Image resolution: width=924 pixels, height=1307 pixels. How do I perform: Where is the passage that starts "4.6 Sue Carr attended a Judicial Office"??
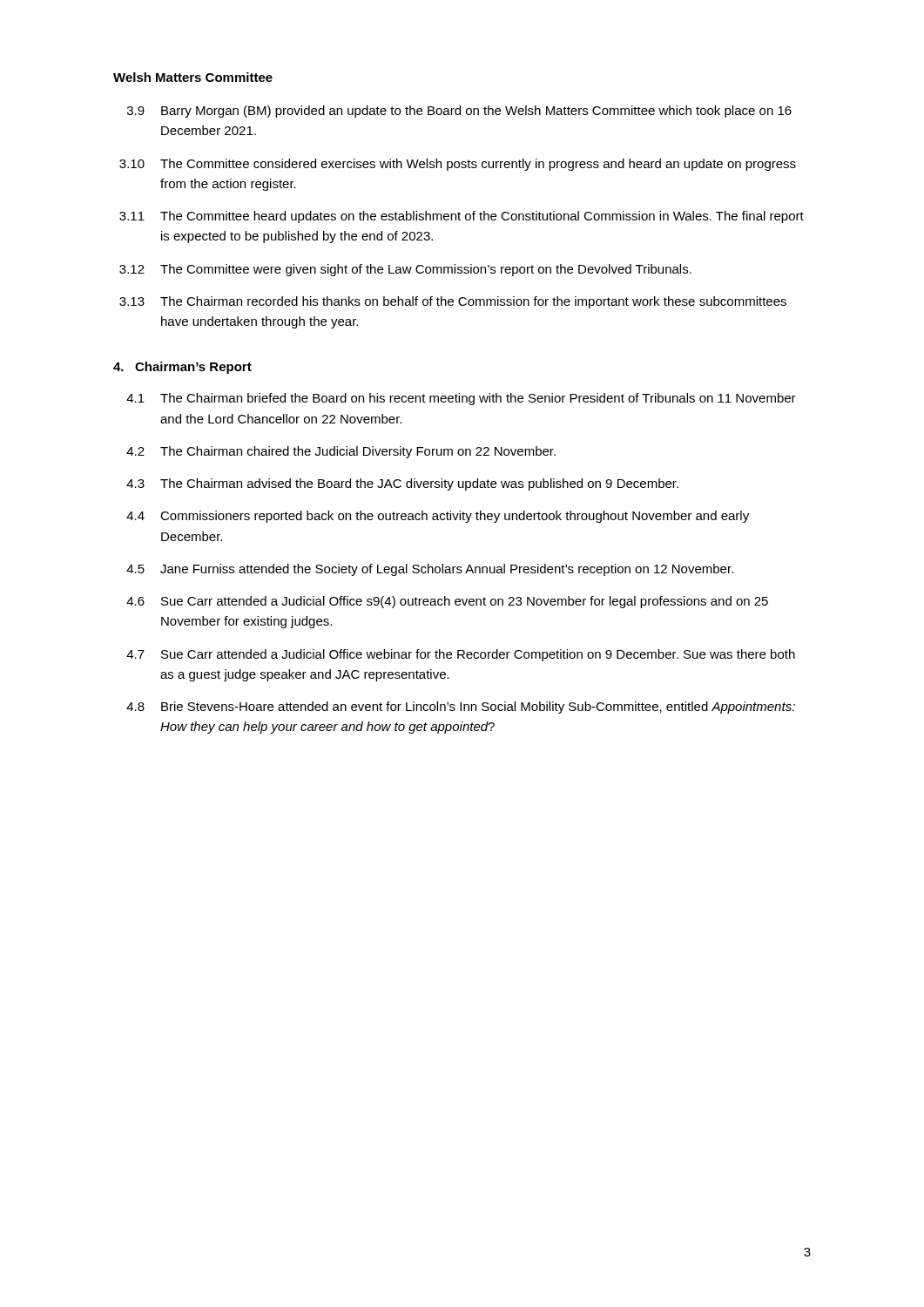[x=462, y=611]
